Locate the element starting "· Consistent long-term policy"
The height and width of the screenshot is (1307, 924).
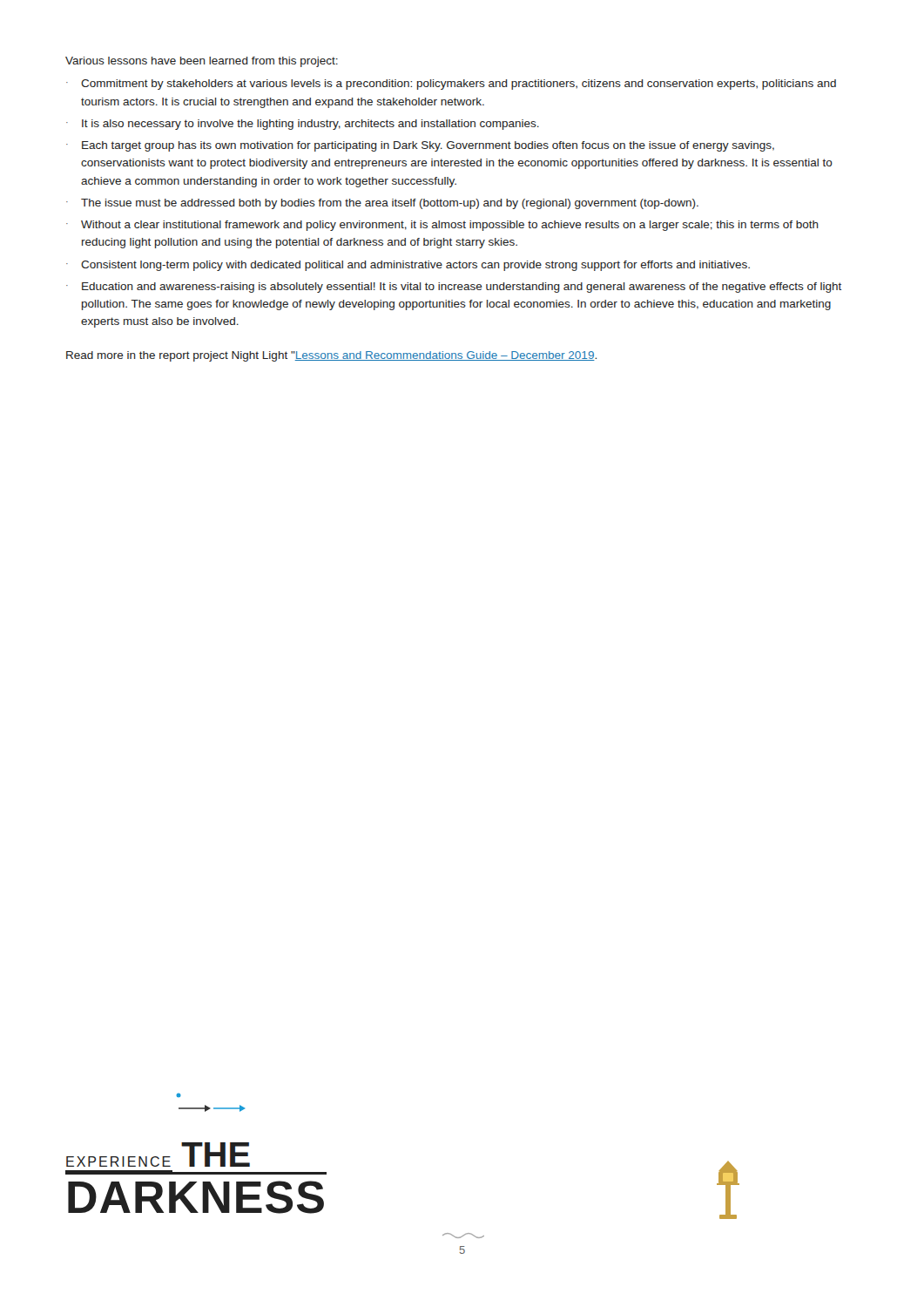(x=462, y=265)
